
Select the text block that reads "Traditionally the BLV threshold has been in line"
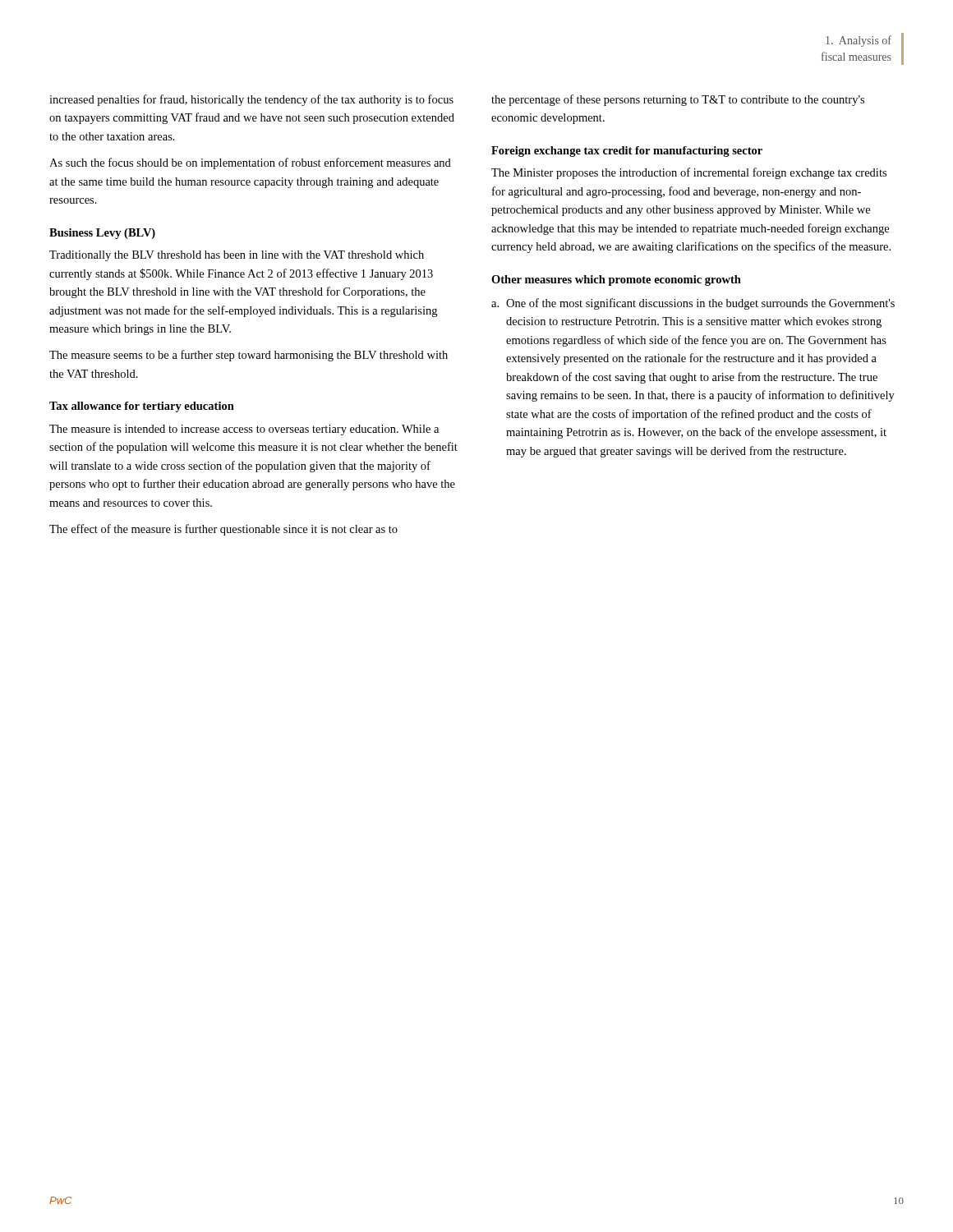(243, 292)
